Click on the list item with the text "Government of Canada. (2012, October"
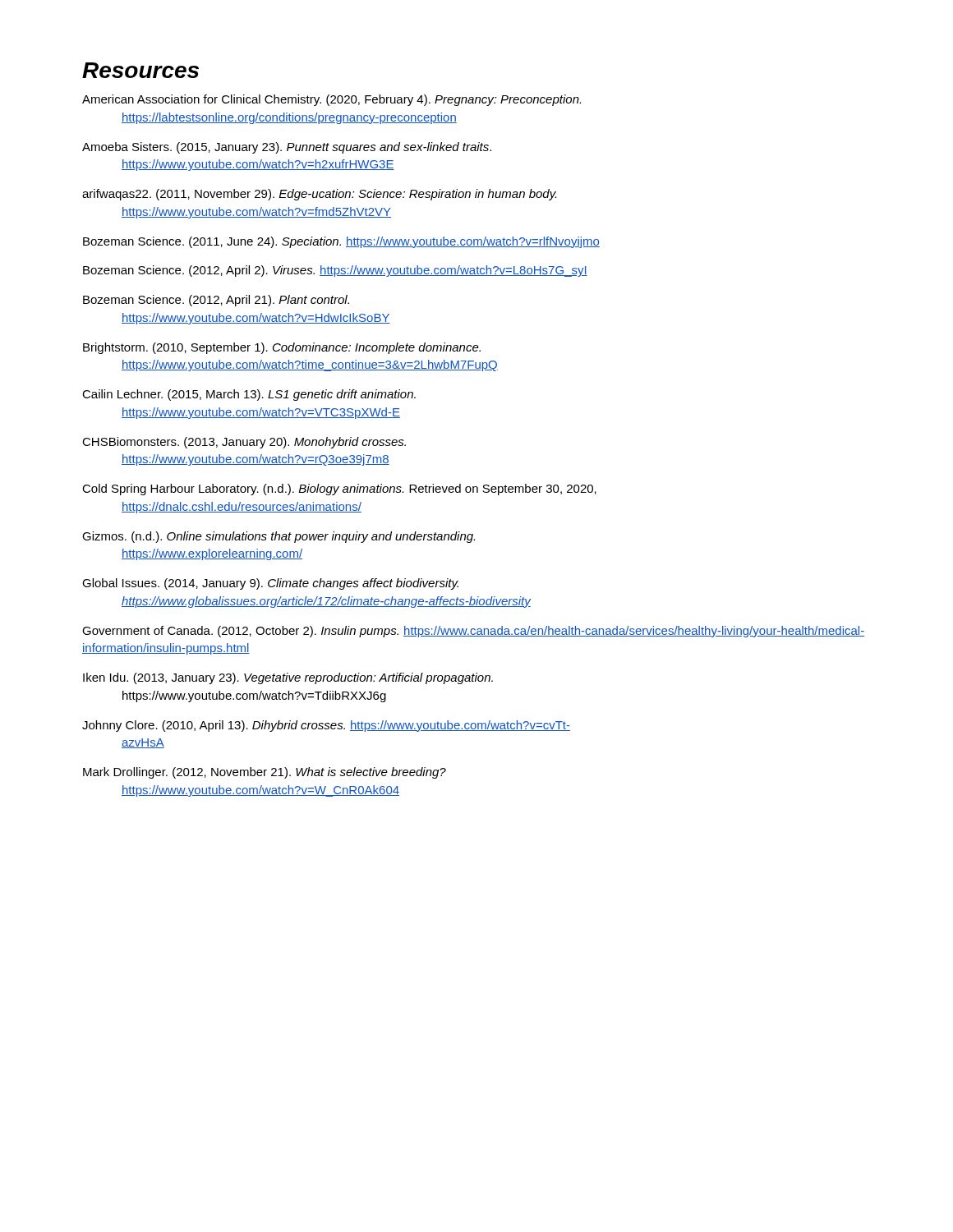 [x=476, y=639]
